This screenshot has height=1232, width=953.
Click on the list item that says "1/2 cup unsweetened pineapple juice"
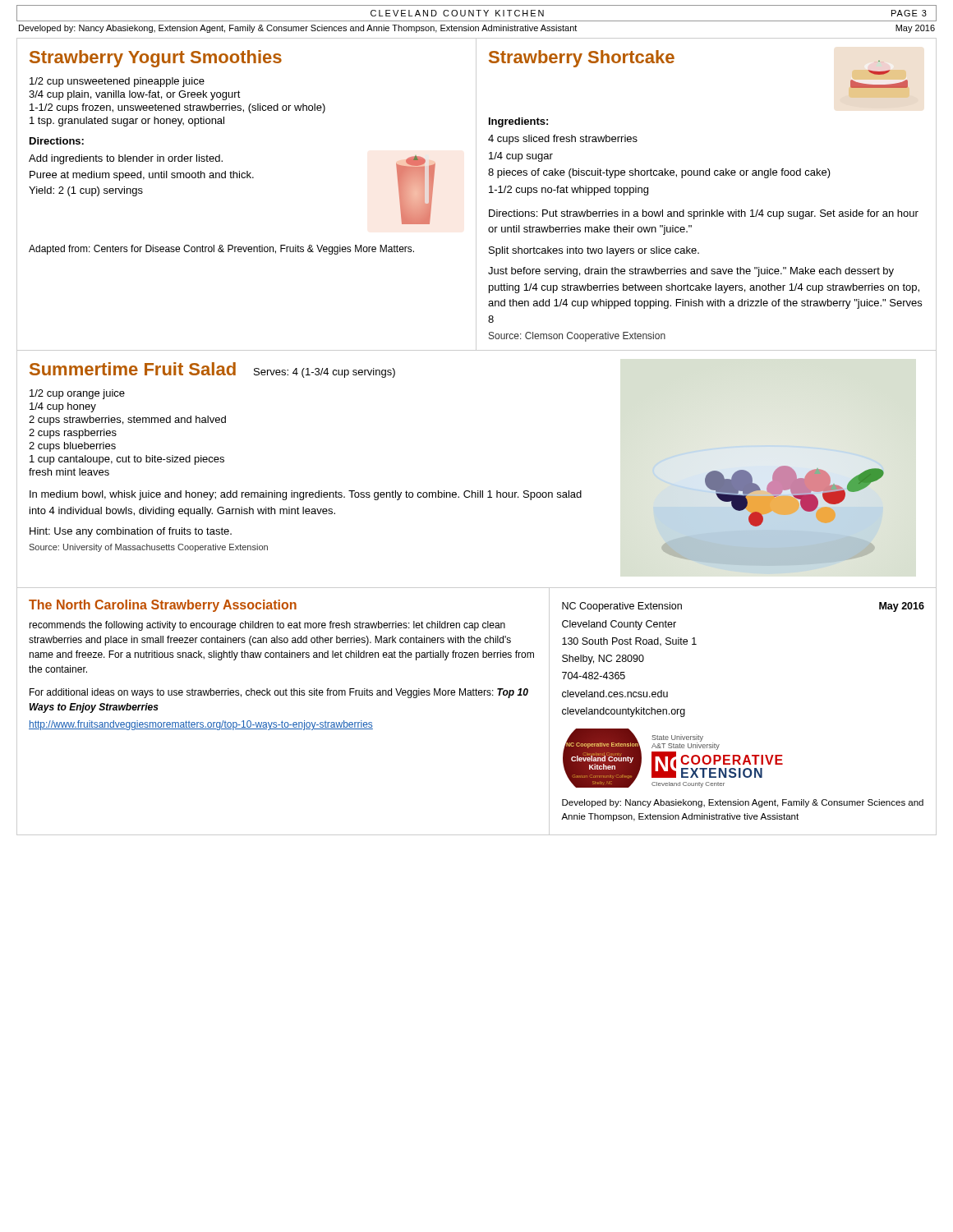tap(117, 81)
